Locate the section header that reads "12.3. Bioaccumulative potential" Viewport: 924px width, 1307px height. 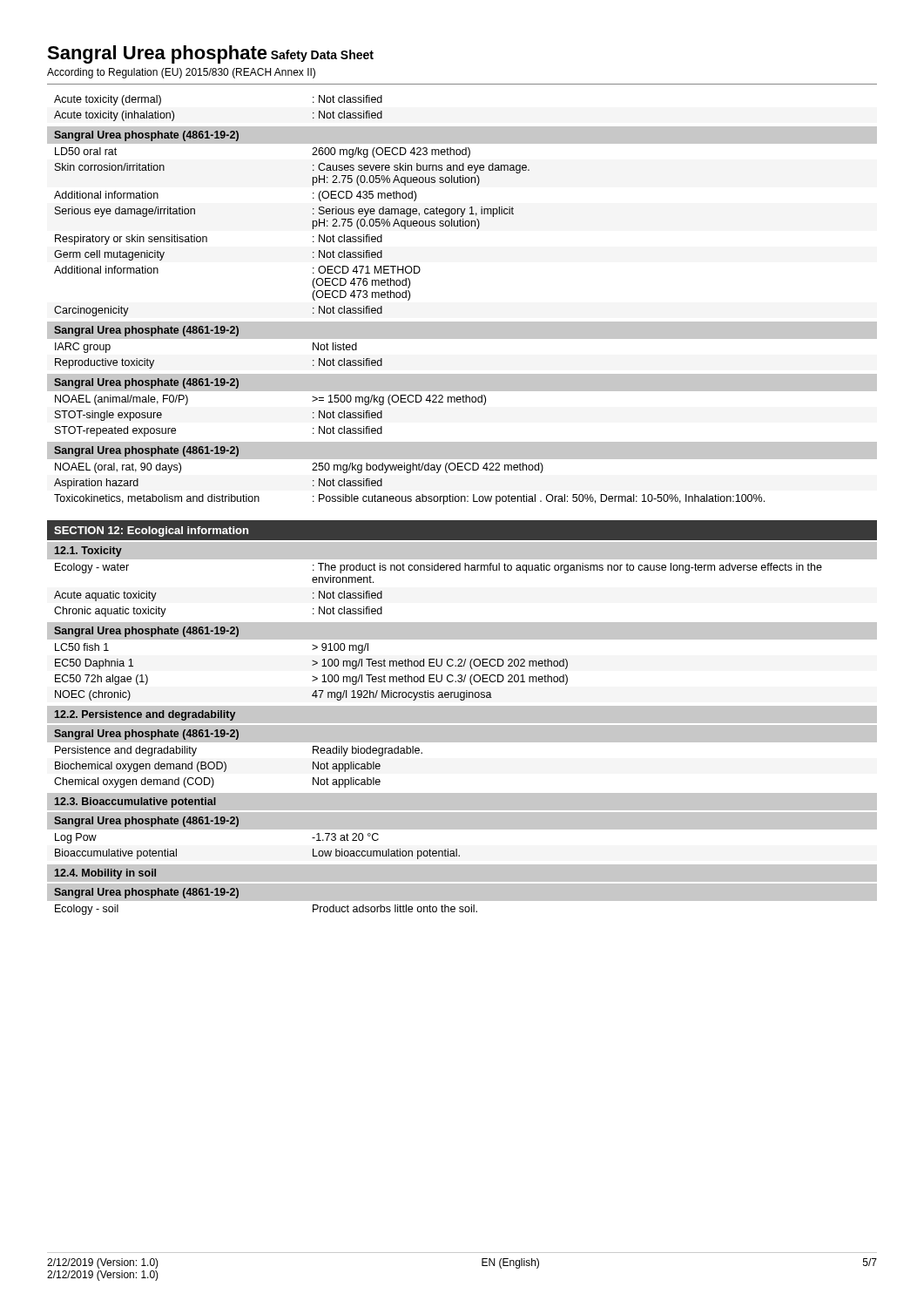(x=135, y=802)
